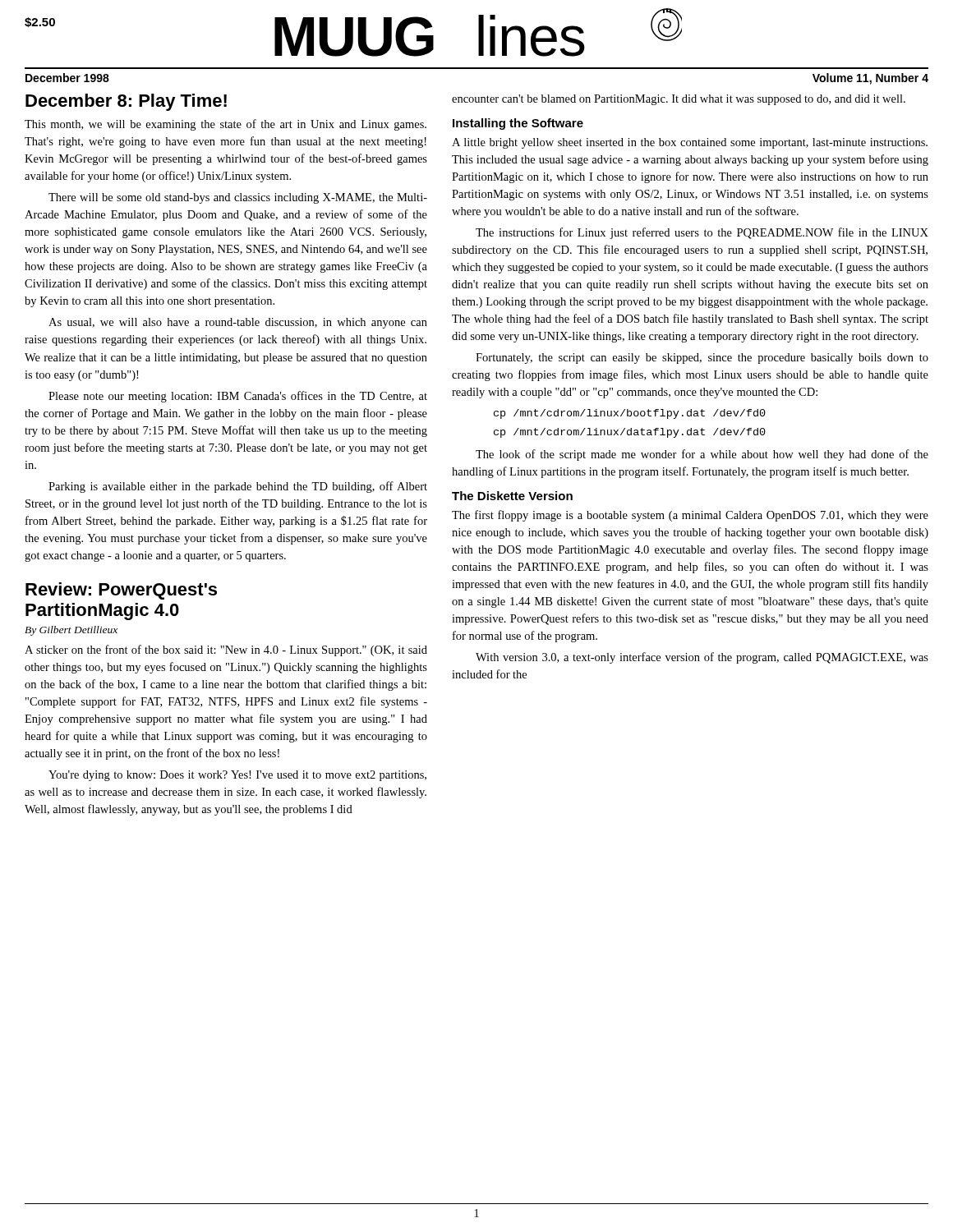
Task: Locate the section header with the text "Installing the Software"
Action: click(x=518, y=123)
